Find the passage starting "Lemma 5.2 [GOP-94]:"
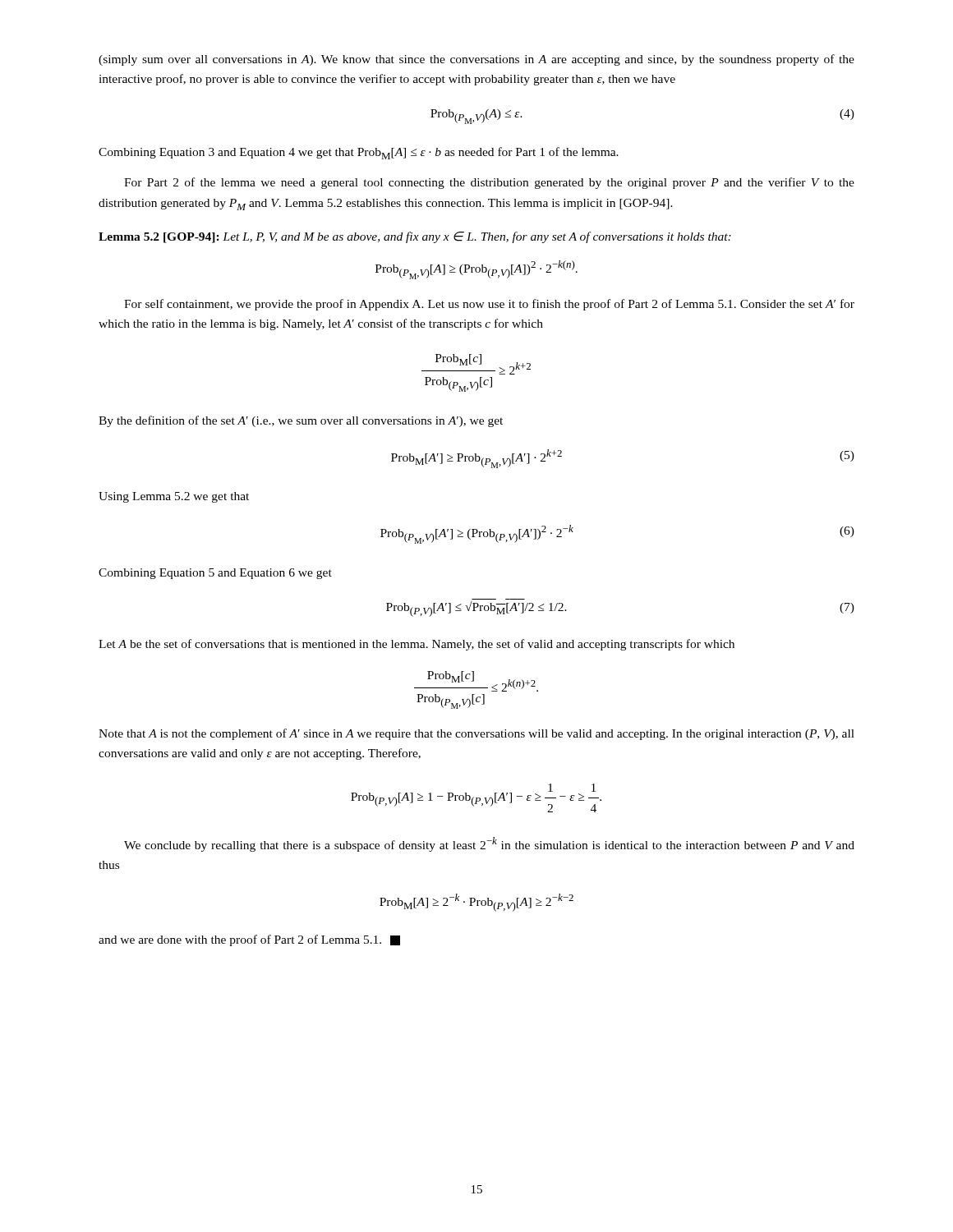Viewport: 953px width, 1232px height. tap(476, 254)
